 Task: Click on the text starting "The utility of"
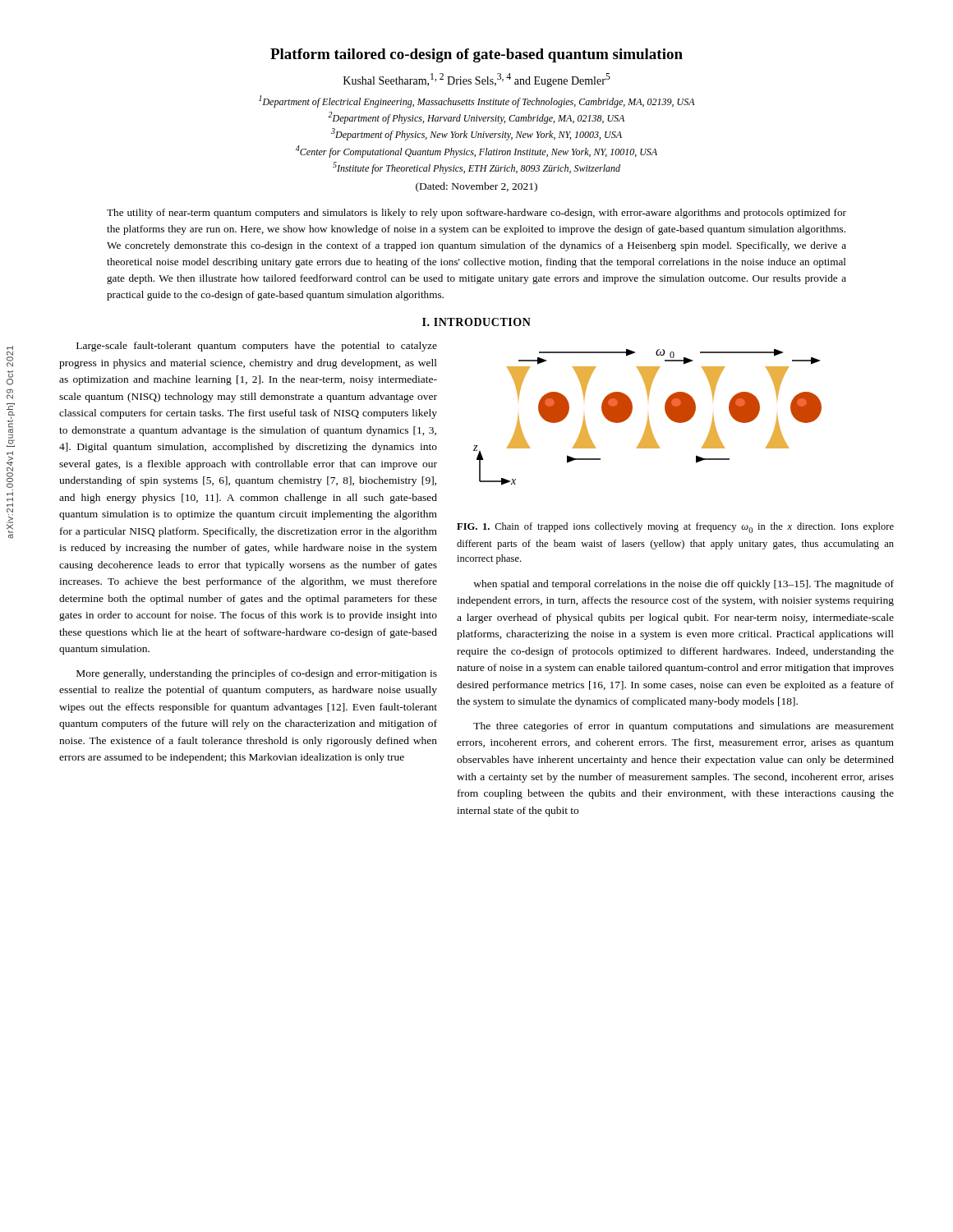point(476,253)
